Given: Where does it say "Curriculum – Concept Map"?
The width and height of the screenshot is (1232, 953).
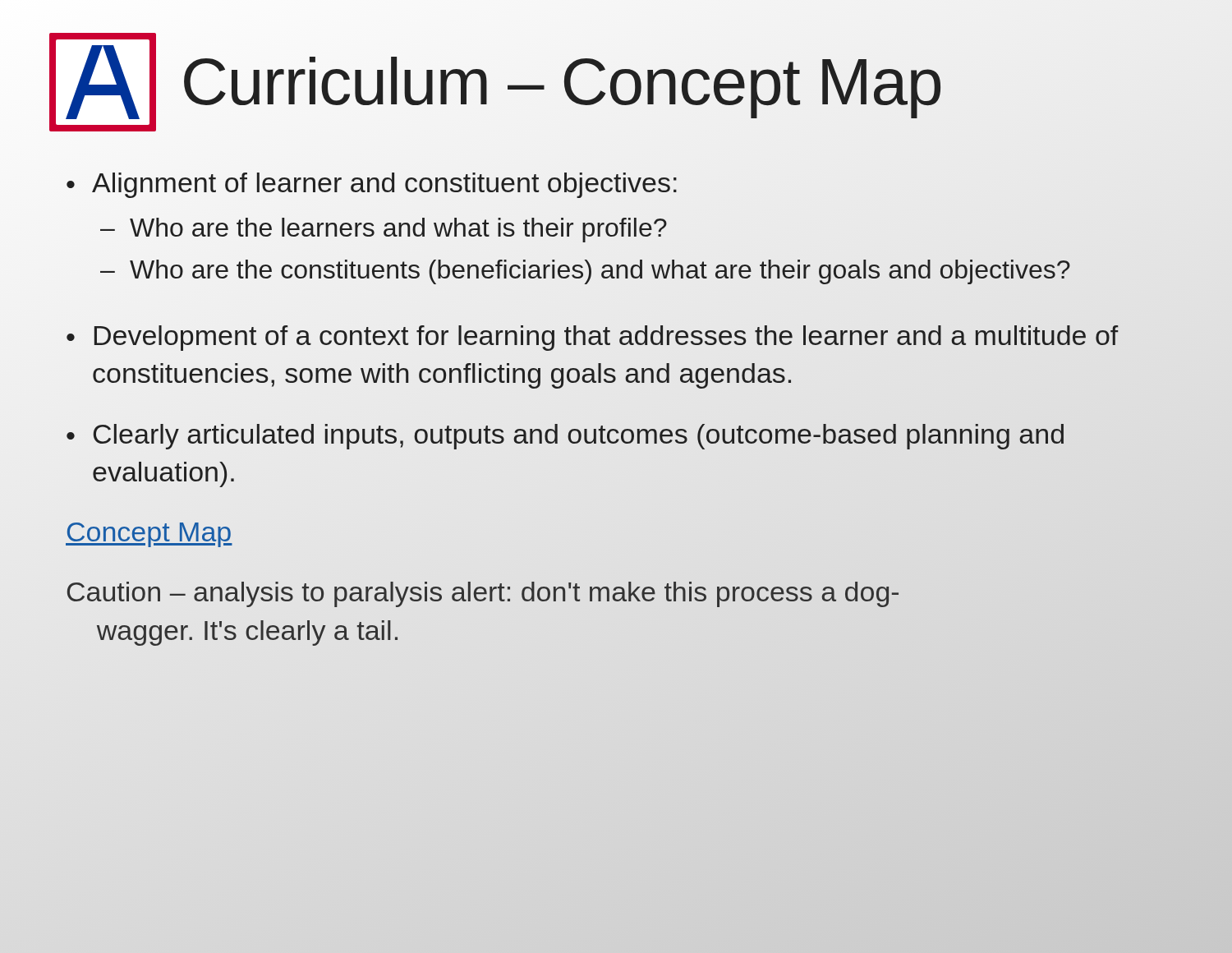Looking at the screenshot, I should [562, 82].
